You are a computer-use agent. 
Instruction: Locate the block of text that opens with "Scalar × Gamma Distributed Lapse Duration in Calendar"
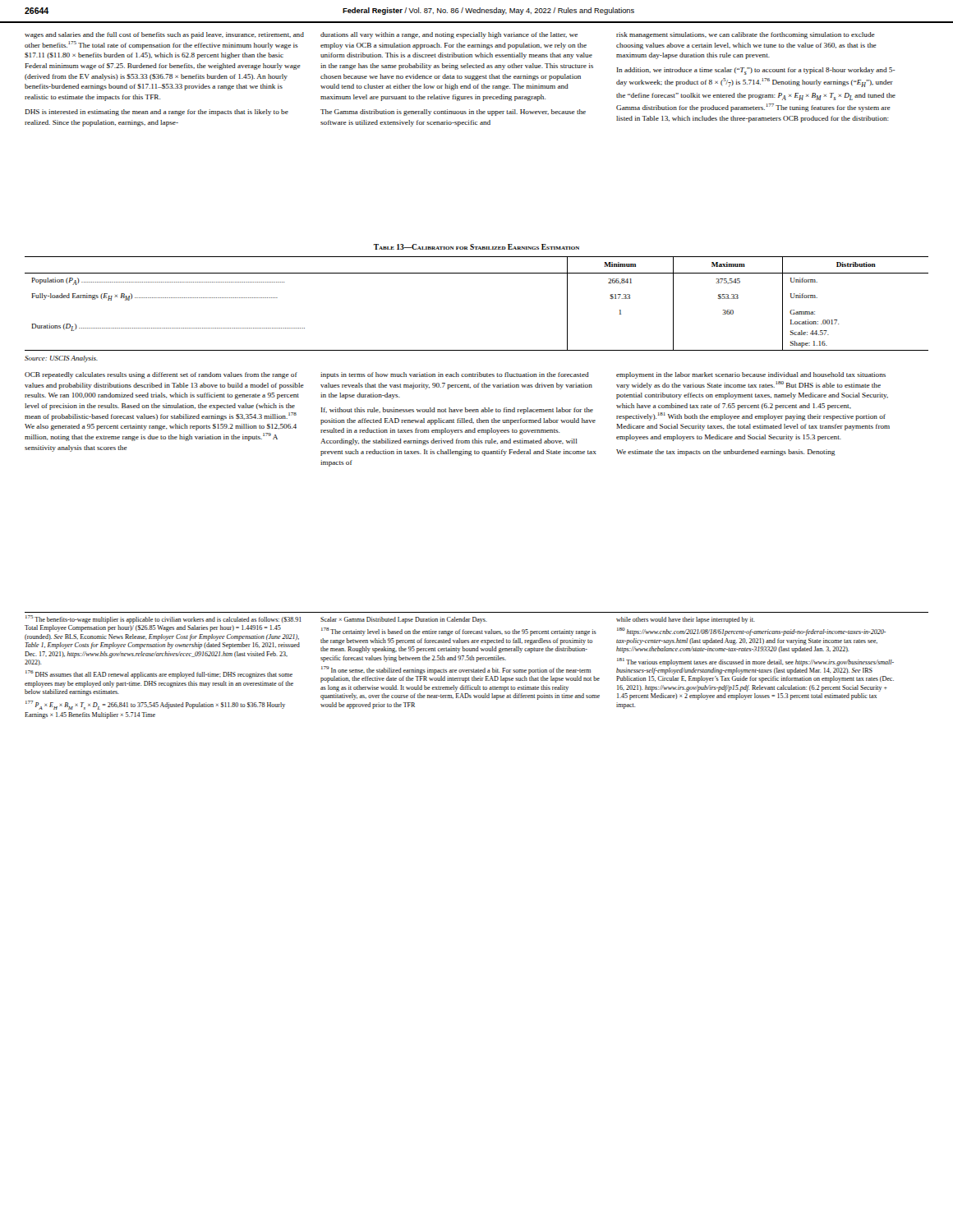460,663
